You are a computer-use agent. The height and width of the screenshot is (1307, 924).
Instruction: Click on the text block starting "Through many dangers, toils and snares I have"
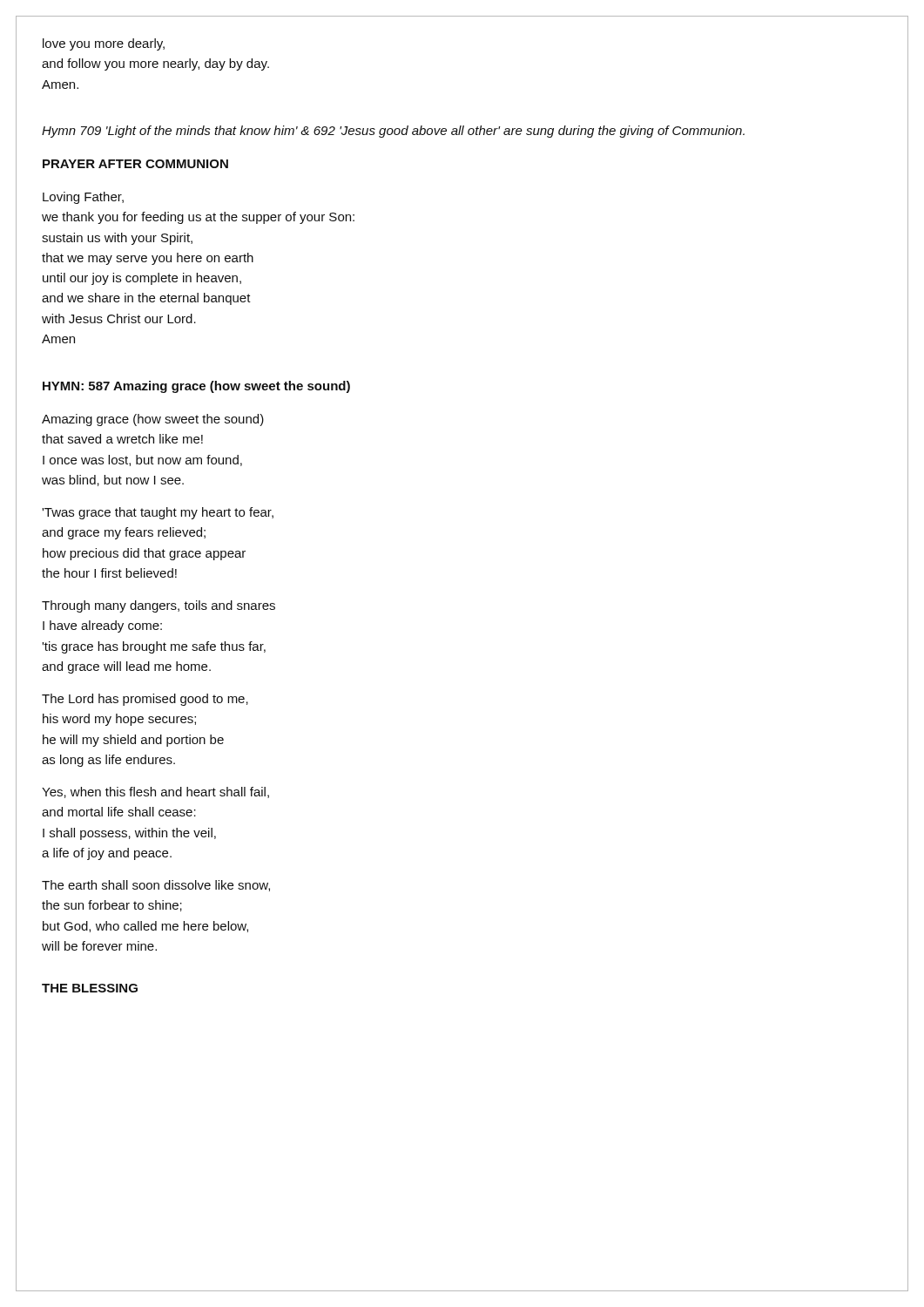(158, 606)
